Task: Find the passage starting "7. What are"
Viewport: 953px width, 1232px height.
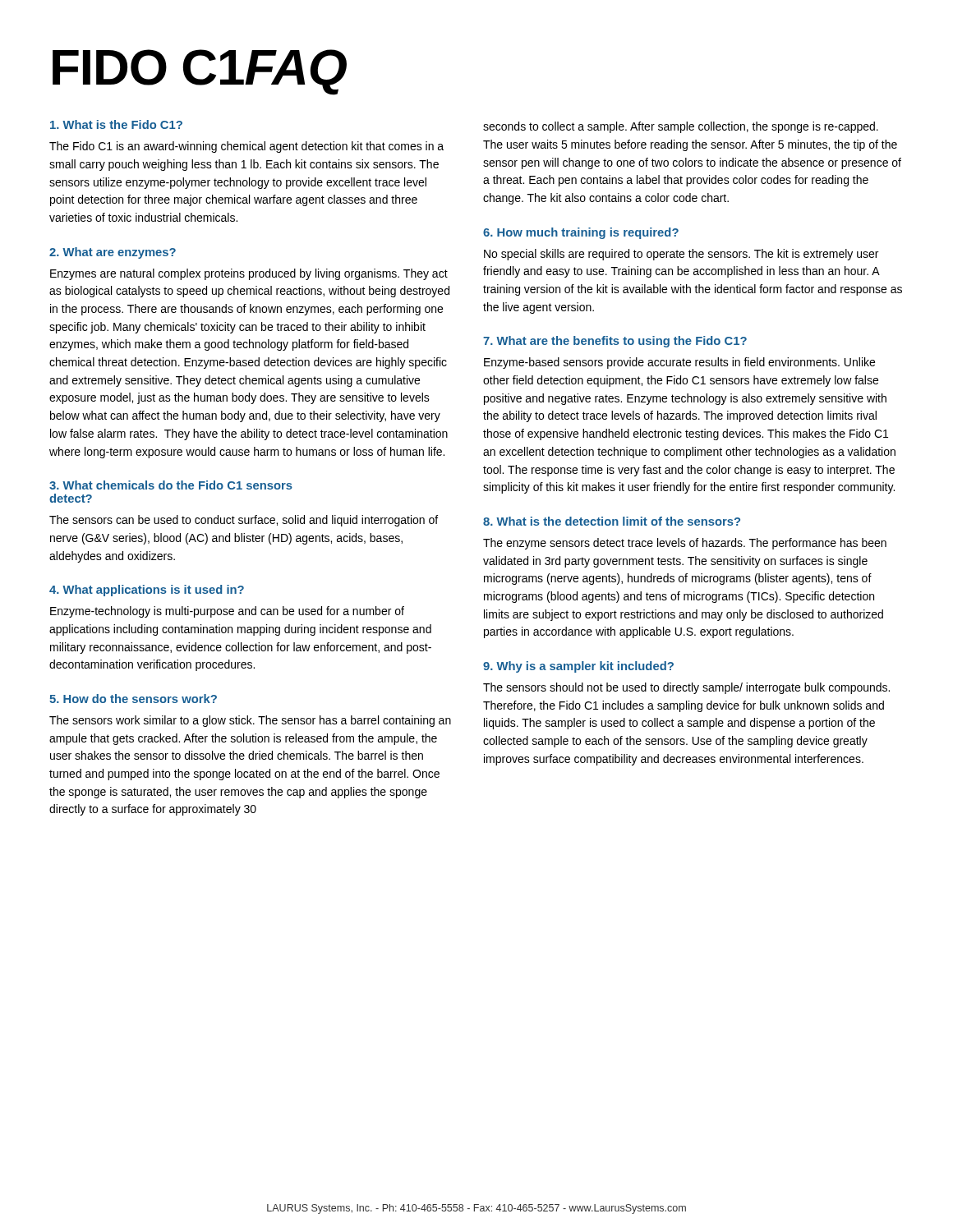Action: [x=615, y=341]
